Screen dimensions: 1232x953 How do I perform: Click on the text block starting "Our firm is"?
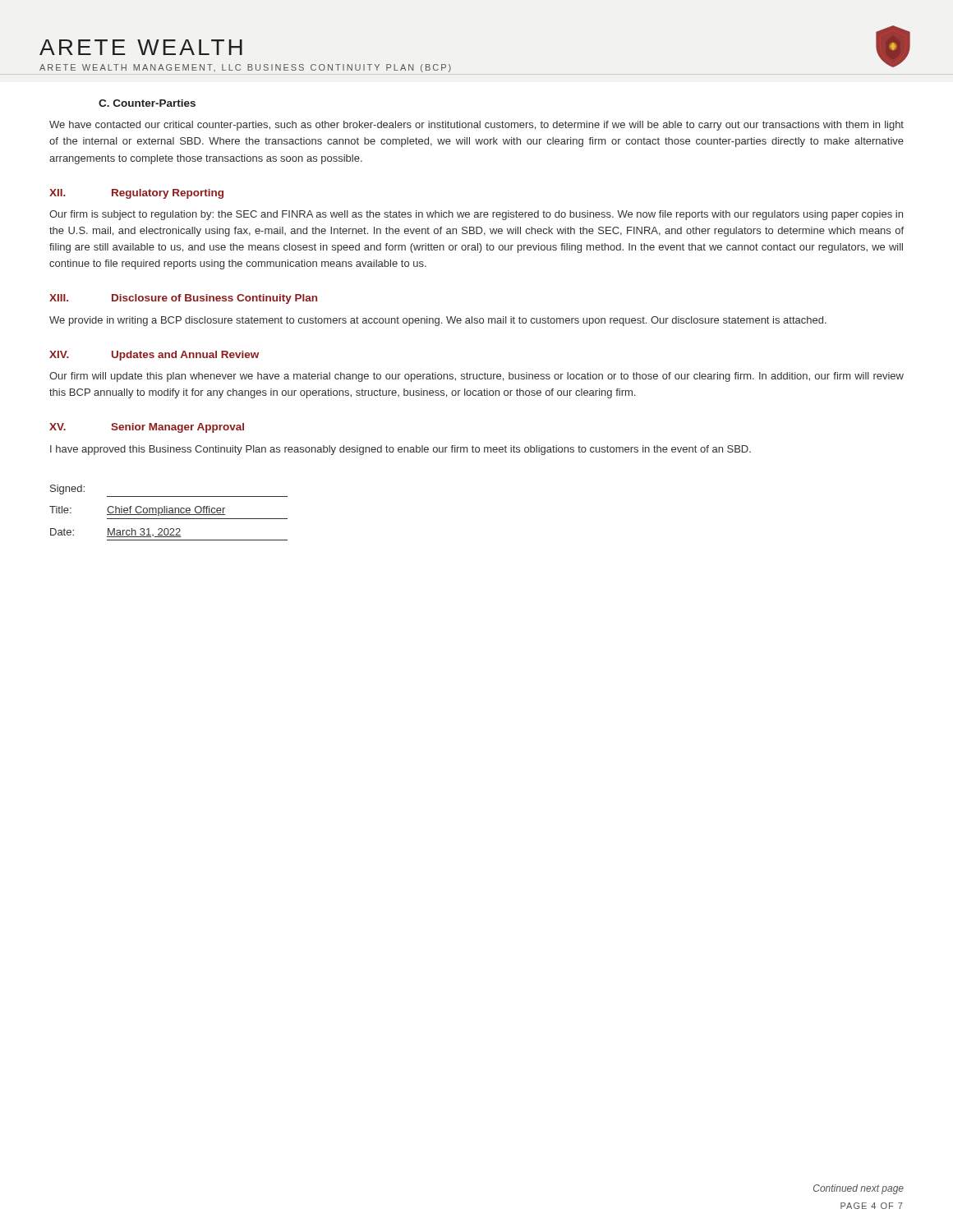pyautogui.click(x=476, y=239)
